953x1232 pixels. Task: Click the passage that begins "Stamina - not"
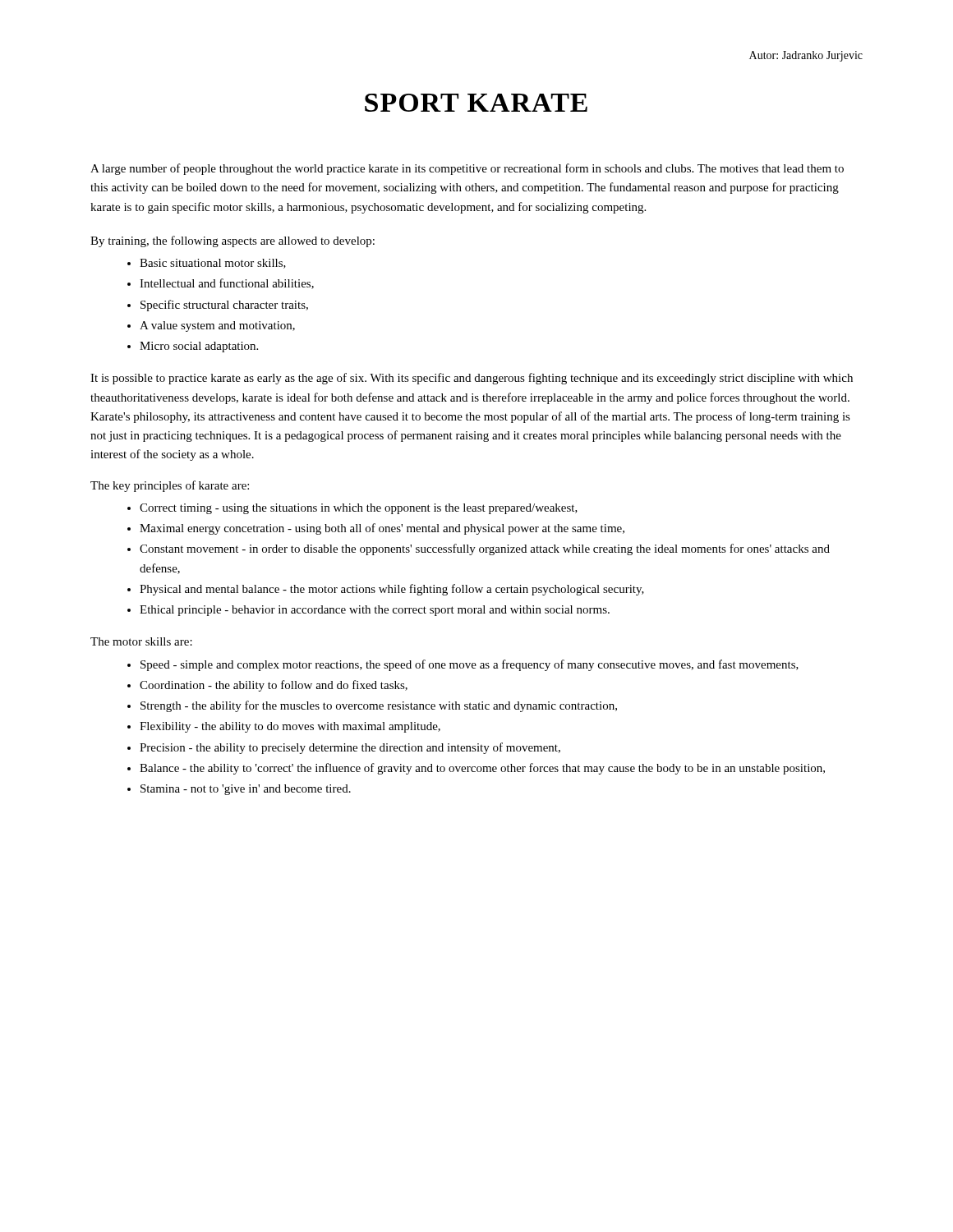click(x=239, y=790)
